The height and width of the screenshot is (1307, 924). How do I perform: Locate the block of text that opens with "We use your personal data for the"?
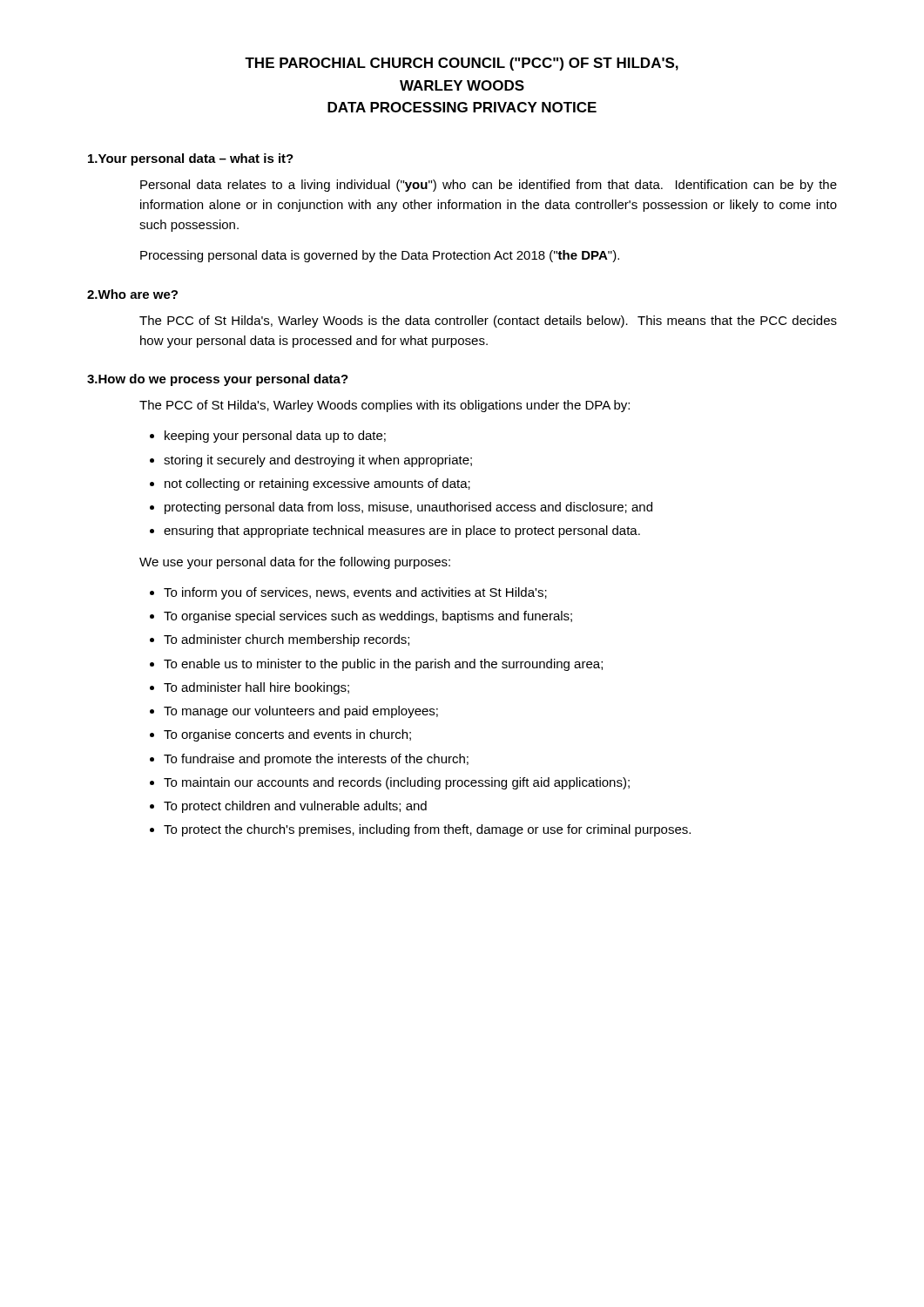(295, 563)
